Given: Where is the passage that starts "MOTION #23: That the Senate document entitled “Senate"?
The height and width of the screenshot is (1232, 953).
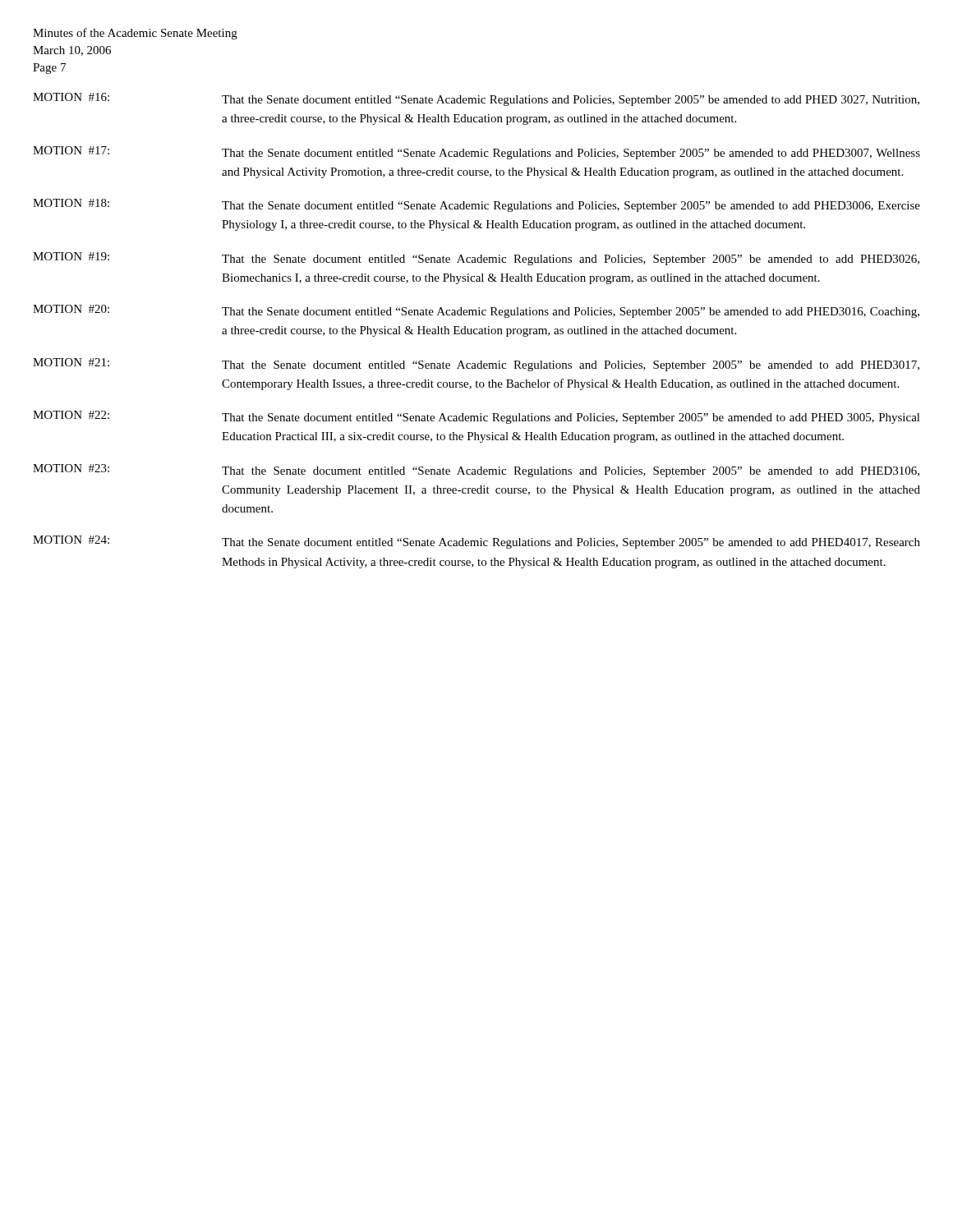Looking at the screenshot, I should click(x=476, y=490).
